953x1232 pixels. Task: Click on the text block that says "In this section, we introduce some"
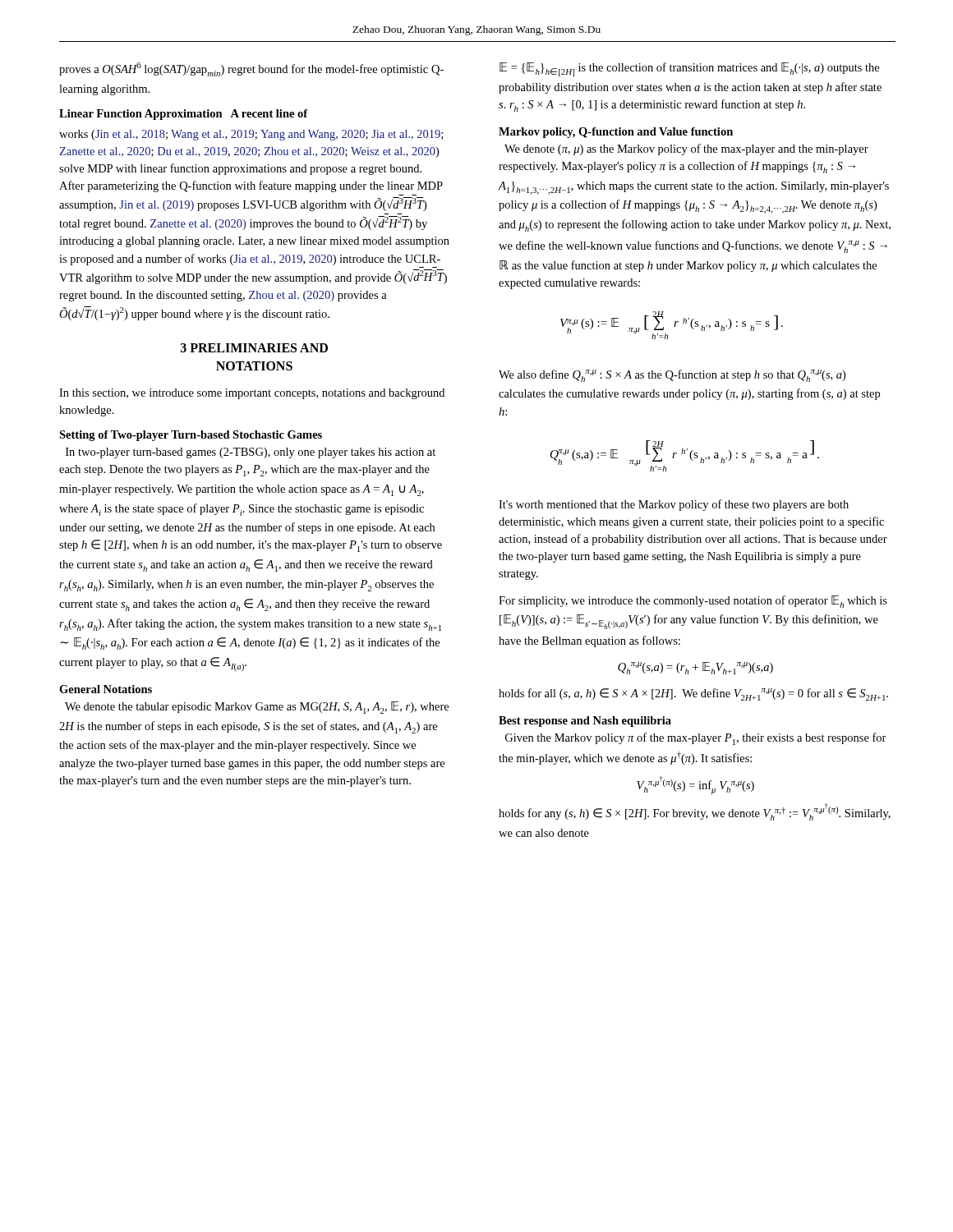coord(252,401)
